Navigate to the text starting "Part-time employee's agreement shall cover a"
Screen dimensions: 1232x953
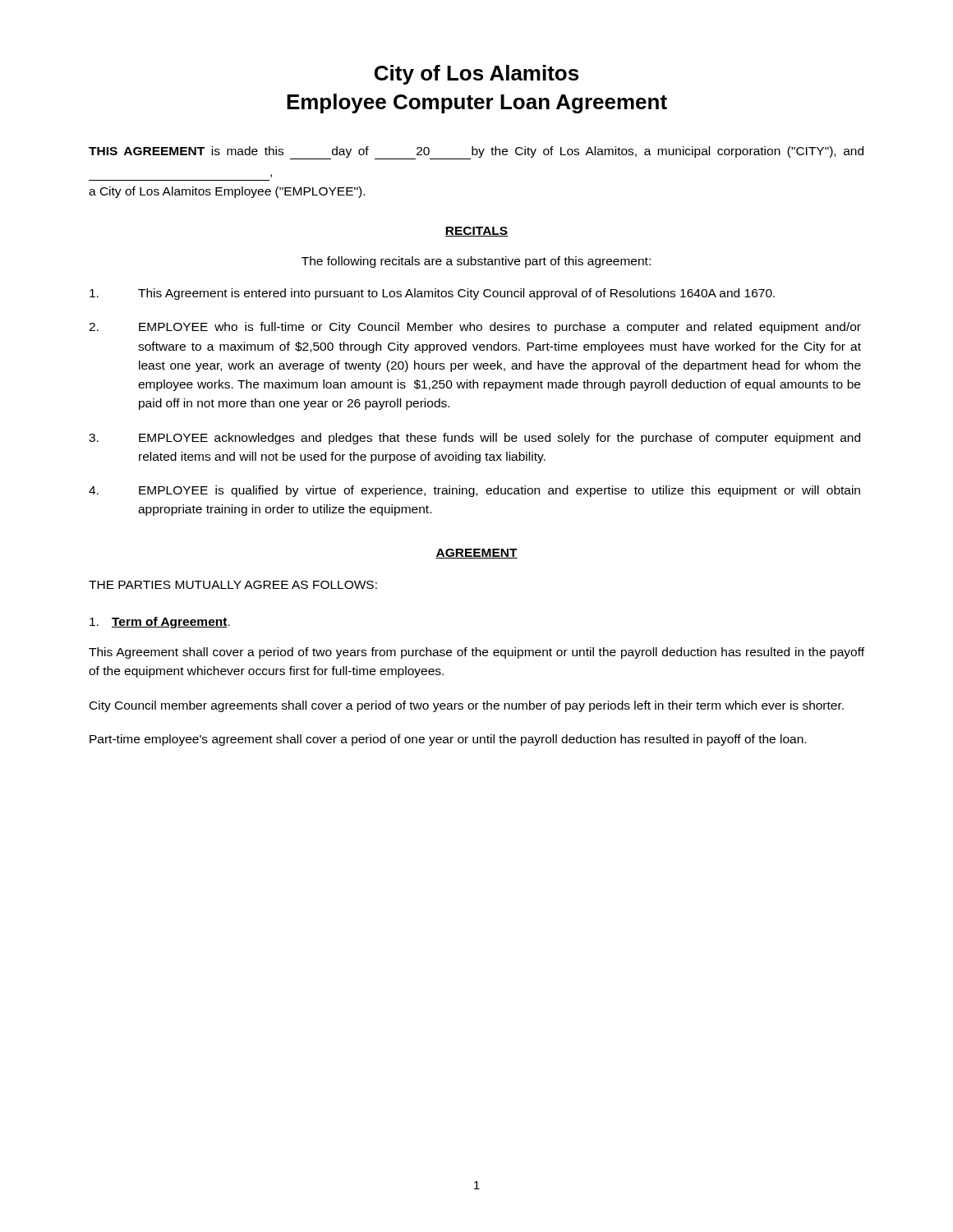(448, 739)
